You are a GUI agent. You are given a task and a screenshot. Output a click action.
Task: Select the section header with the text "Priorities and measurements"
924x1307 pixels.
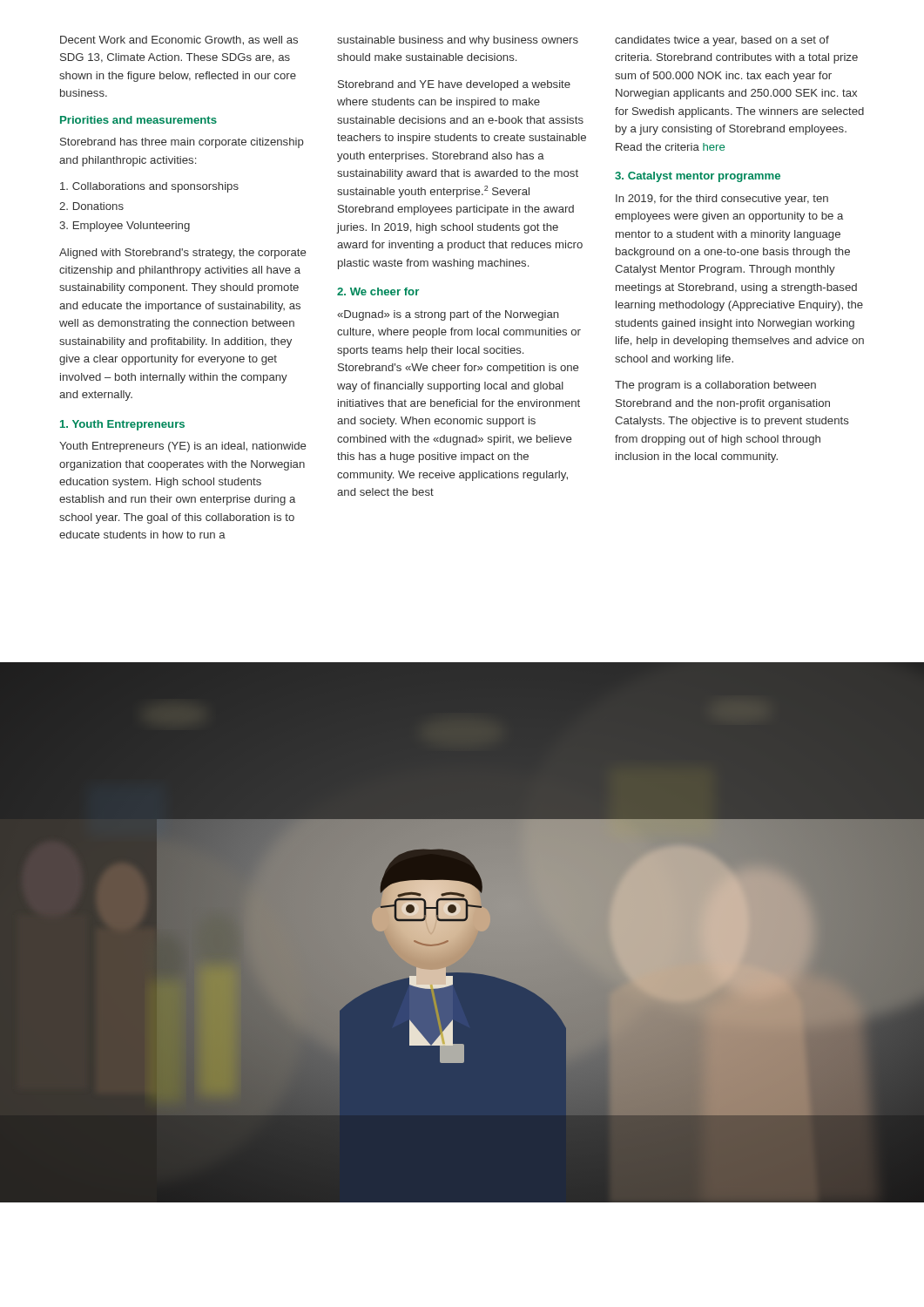coord(138,120)
